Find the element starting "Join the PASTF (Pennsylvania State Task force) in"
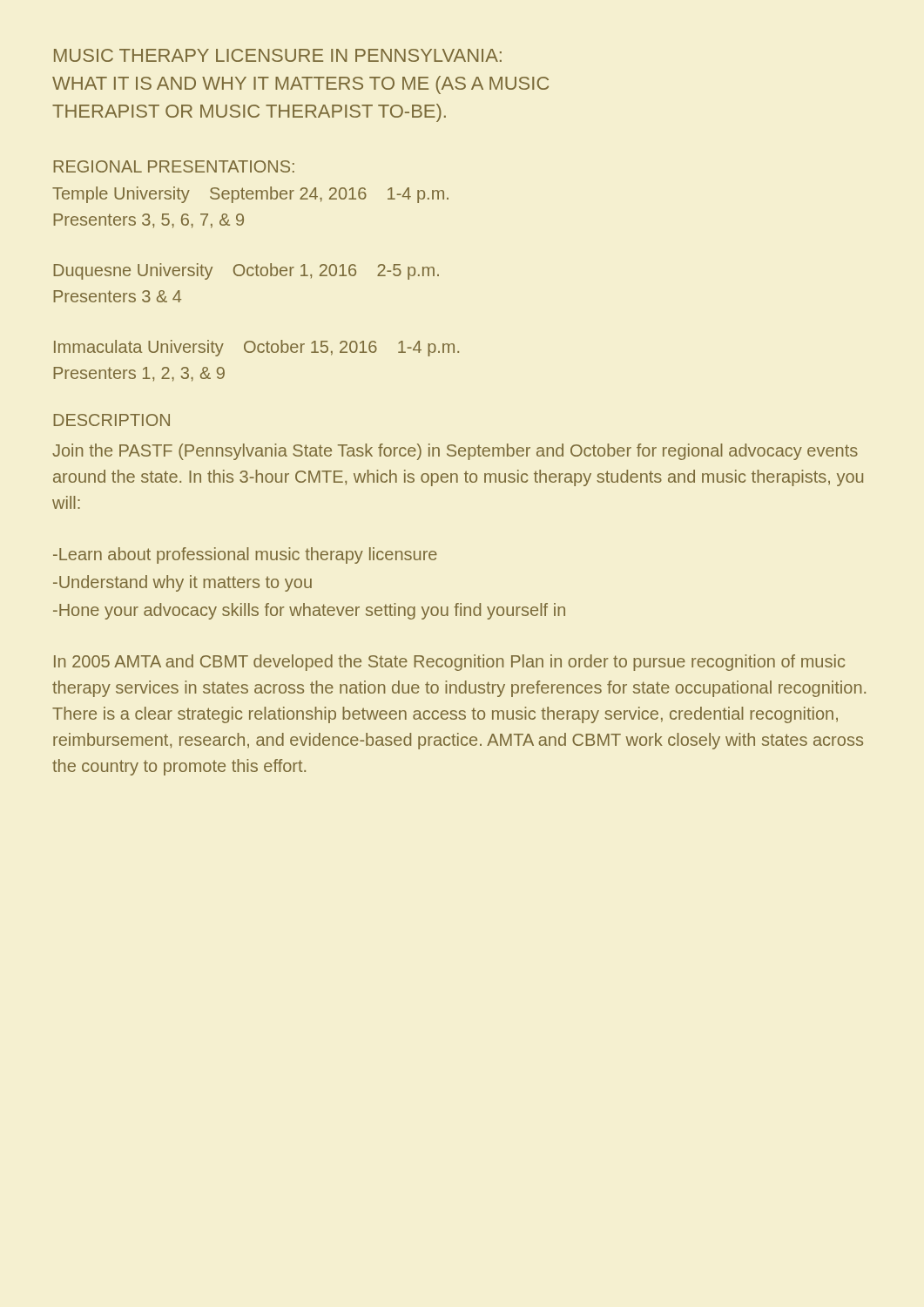 point(458,476)
